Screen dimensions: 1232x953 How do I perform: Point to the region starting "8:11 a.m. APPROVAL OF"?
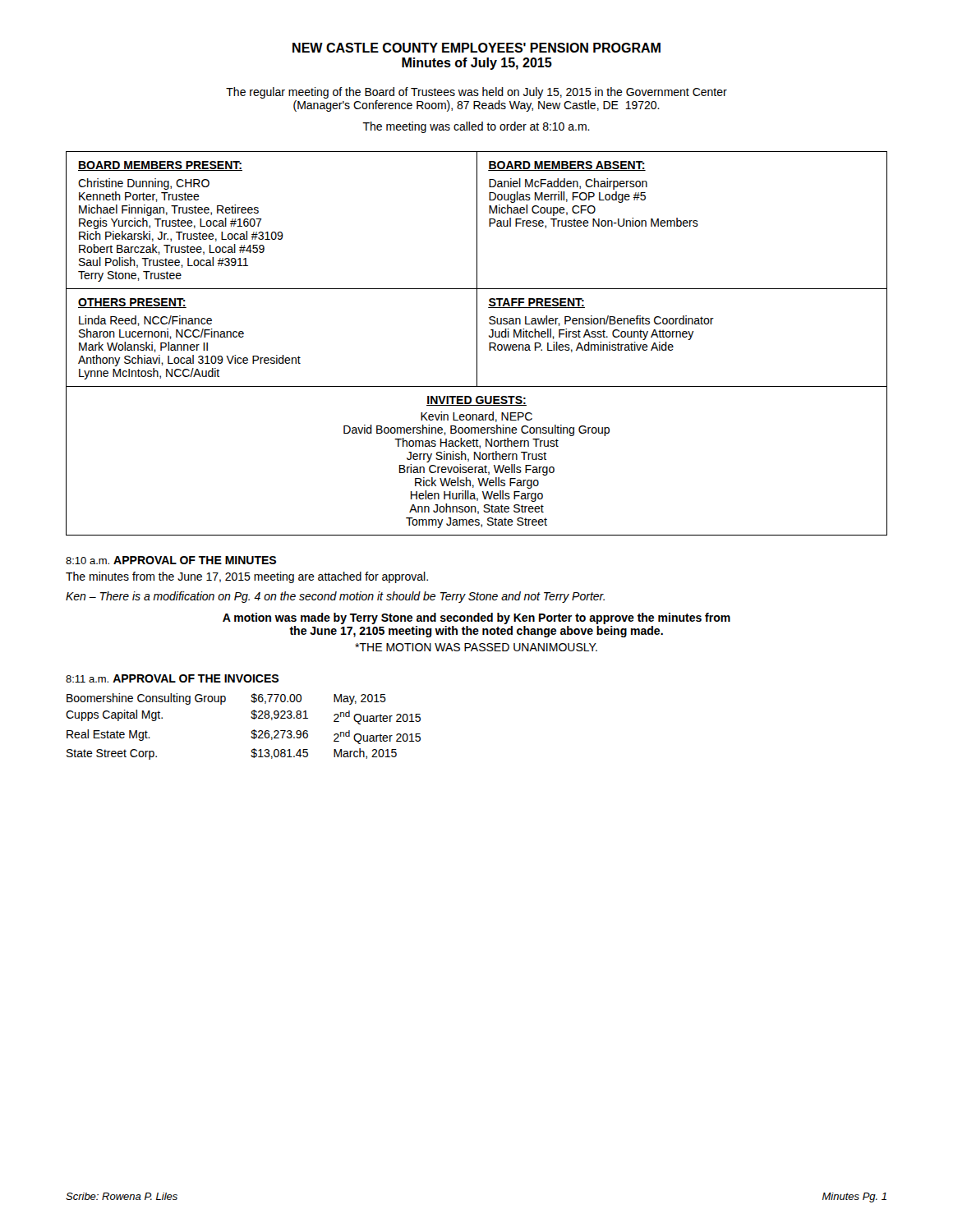pyautogui.click(x=172, y=678)
